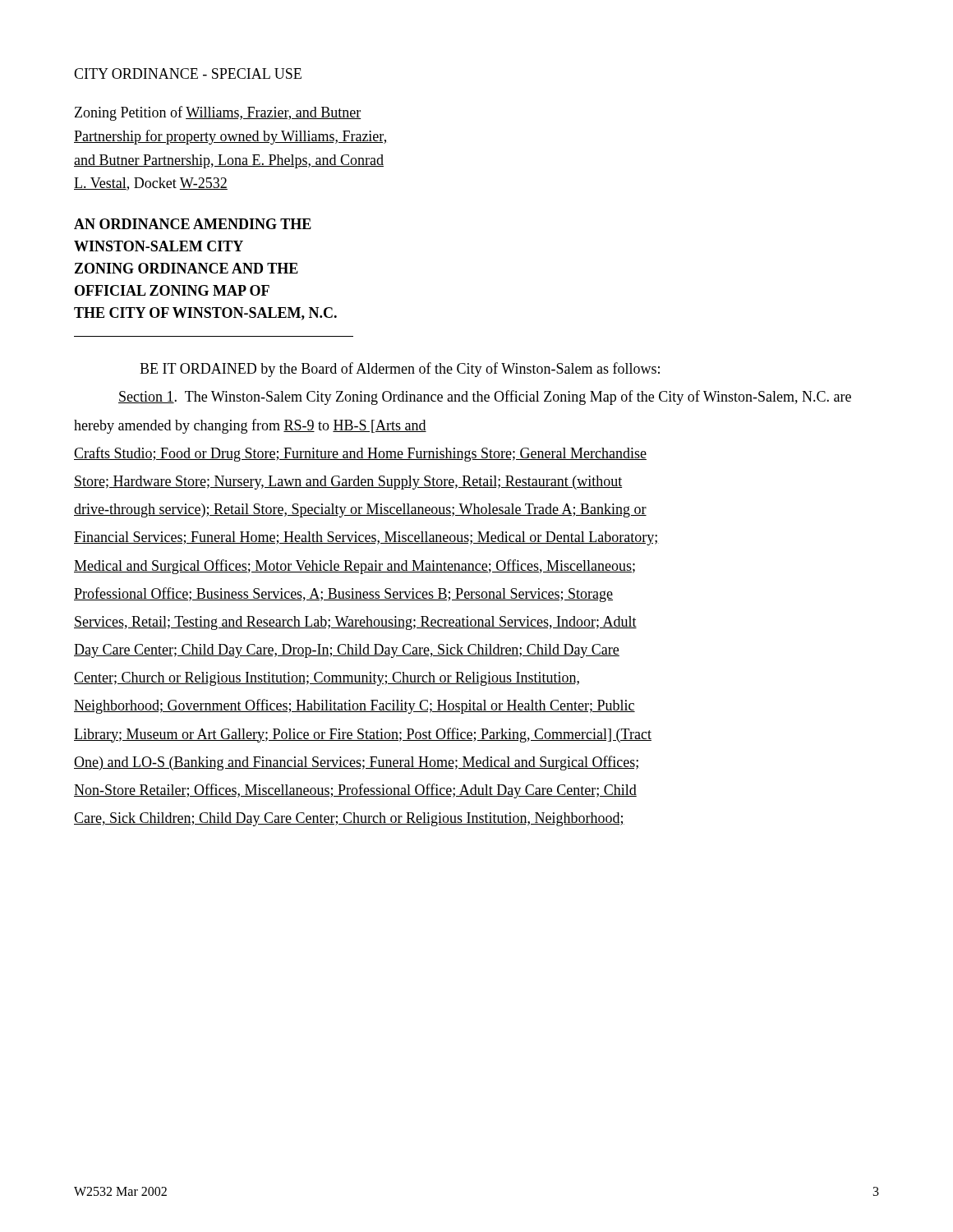The height and width of the screenshot is (1232, 953).
Task: Locate the block of text that opens with "Care, Sick Children; Child Day Care Center;"
Action: pos(349,818)
